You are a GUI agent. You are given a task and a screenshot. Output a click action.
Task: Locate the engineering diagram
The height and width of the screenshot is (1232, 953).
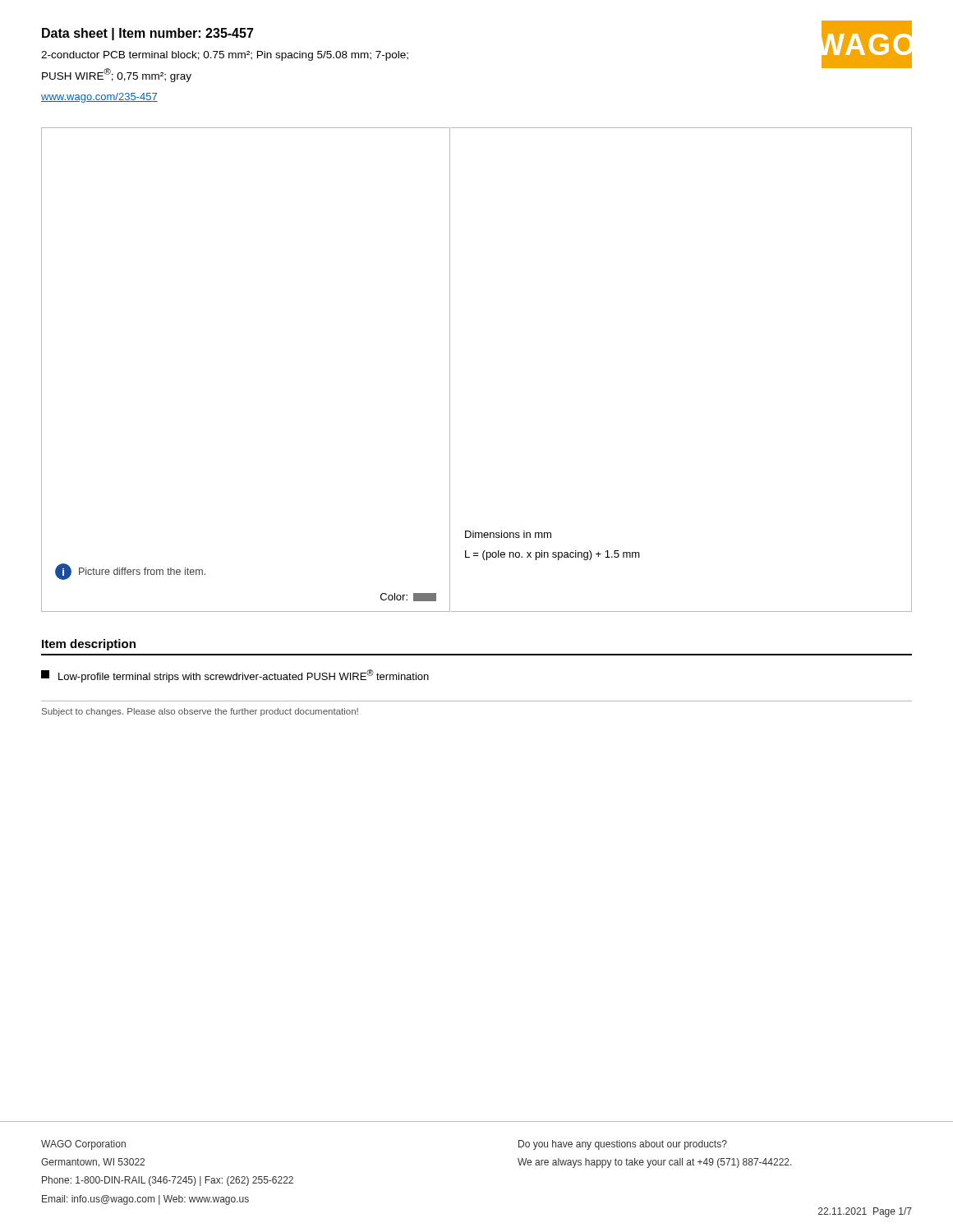(x=681, y=370)
